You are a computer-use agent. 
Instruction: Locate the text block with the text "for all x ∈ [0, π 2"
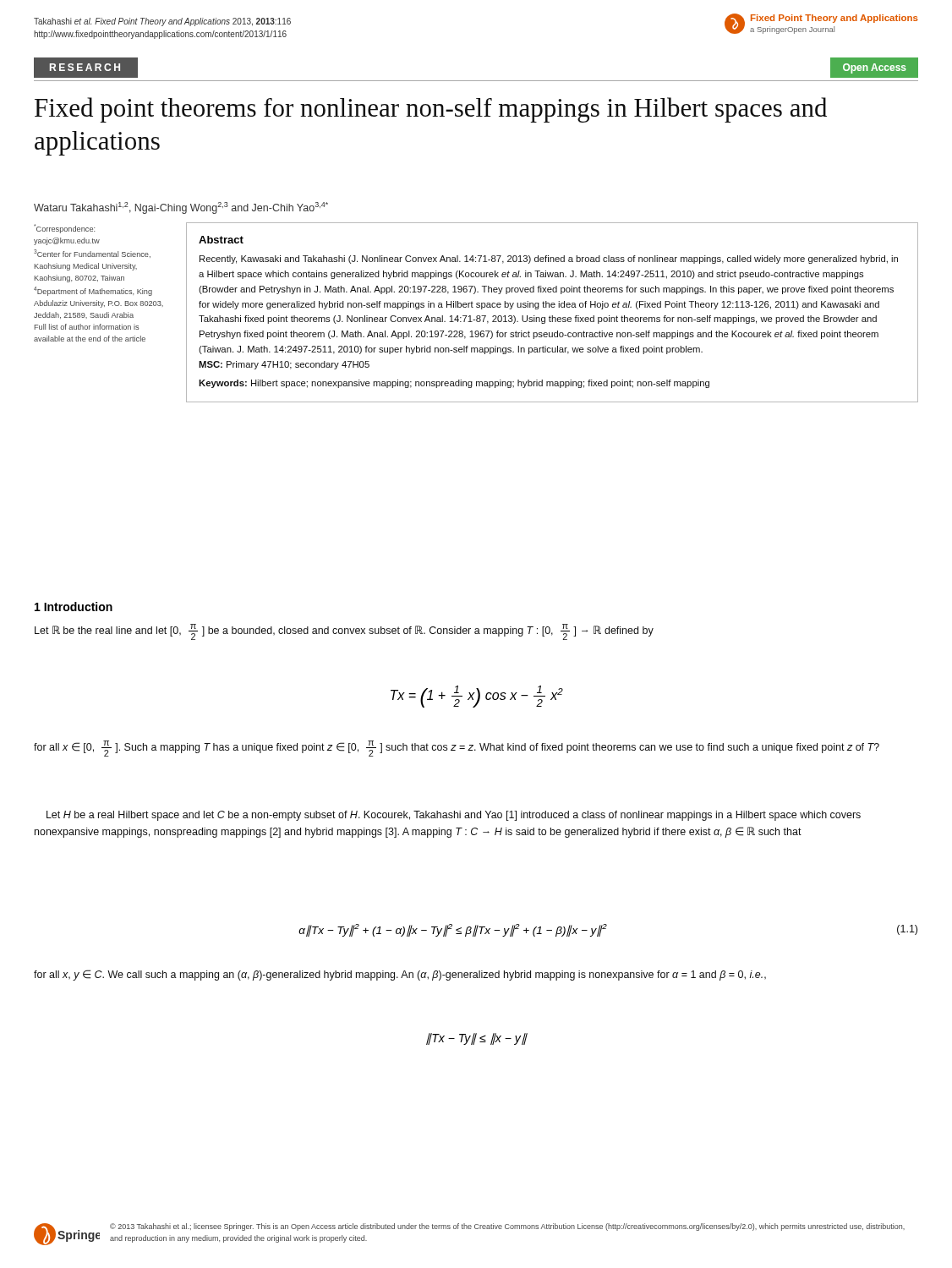click(x=457, y=748)
